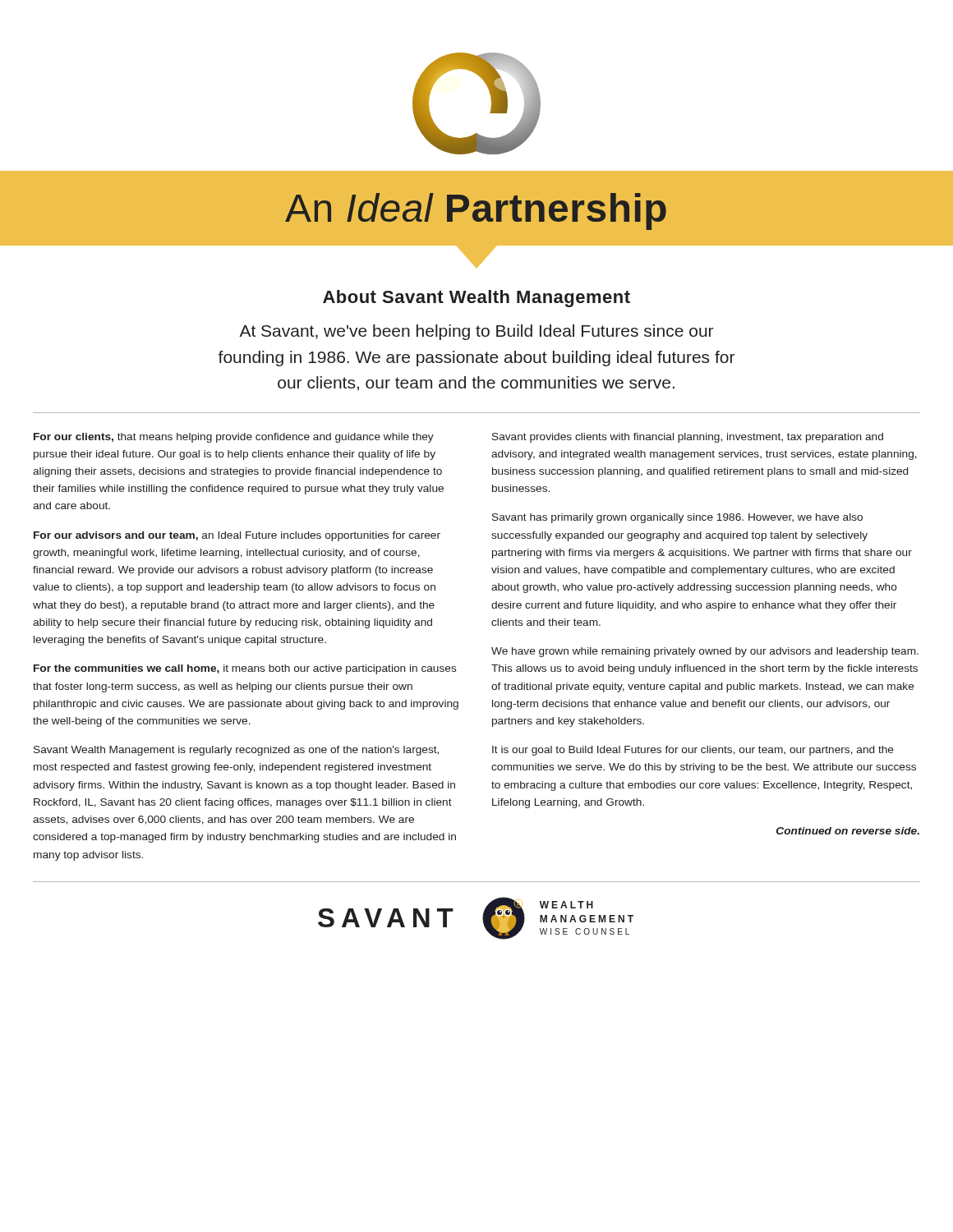This screenshot has height=1232, width=953.
Task: Where does it say "About Savant Wealth Management"?
Action: 476,297
